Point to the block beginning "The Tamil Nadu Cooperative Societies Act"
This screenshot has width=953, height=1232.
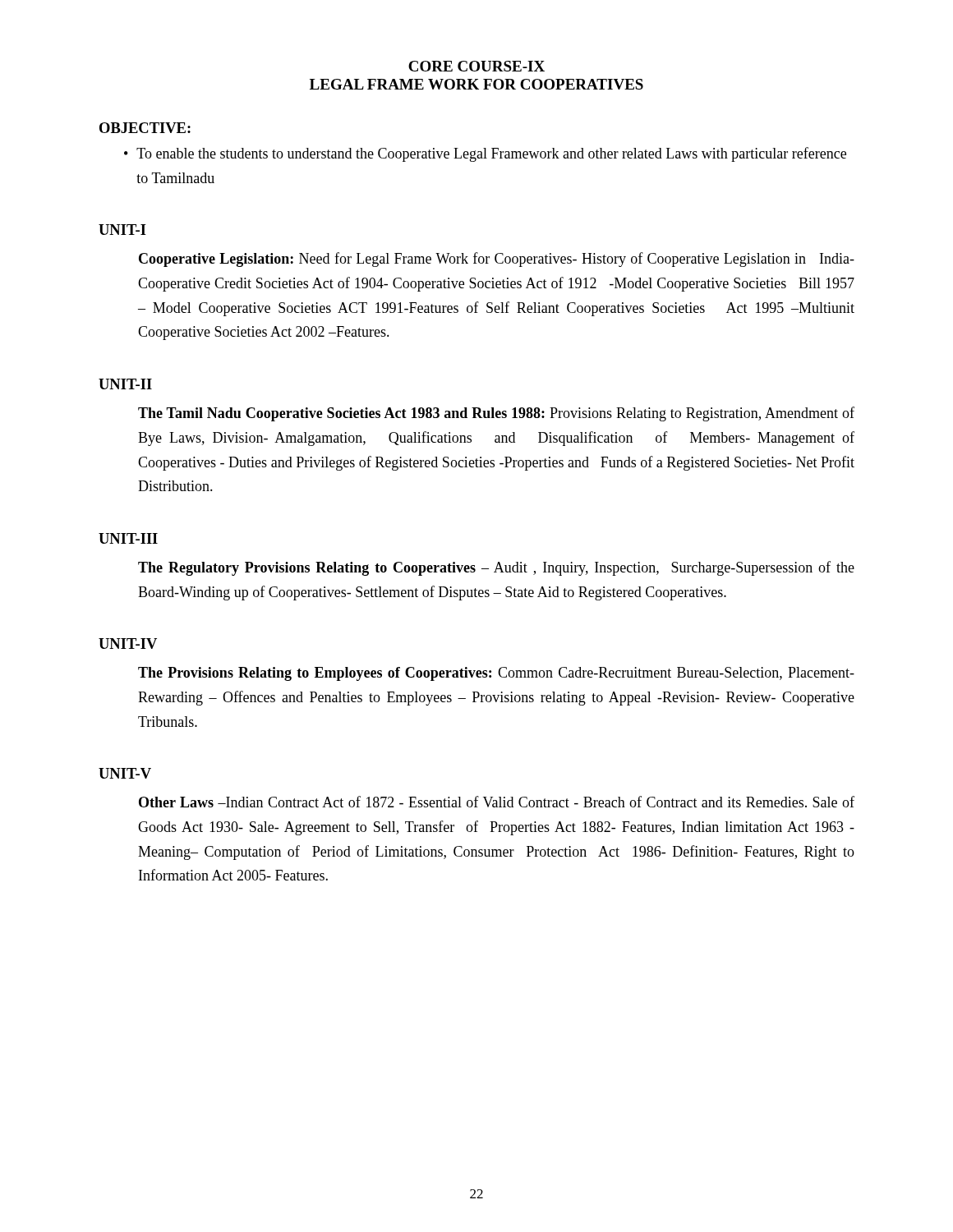496,450
